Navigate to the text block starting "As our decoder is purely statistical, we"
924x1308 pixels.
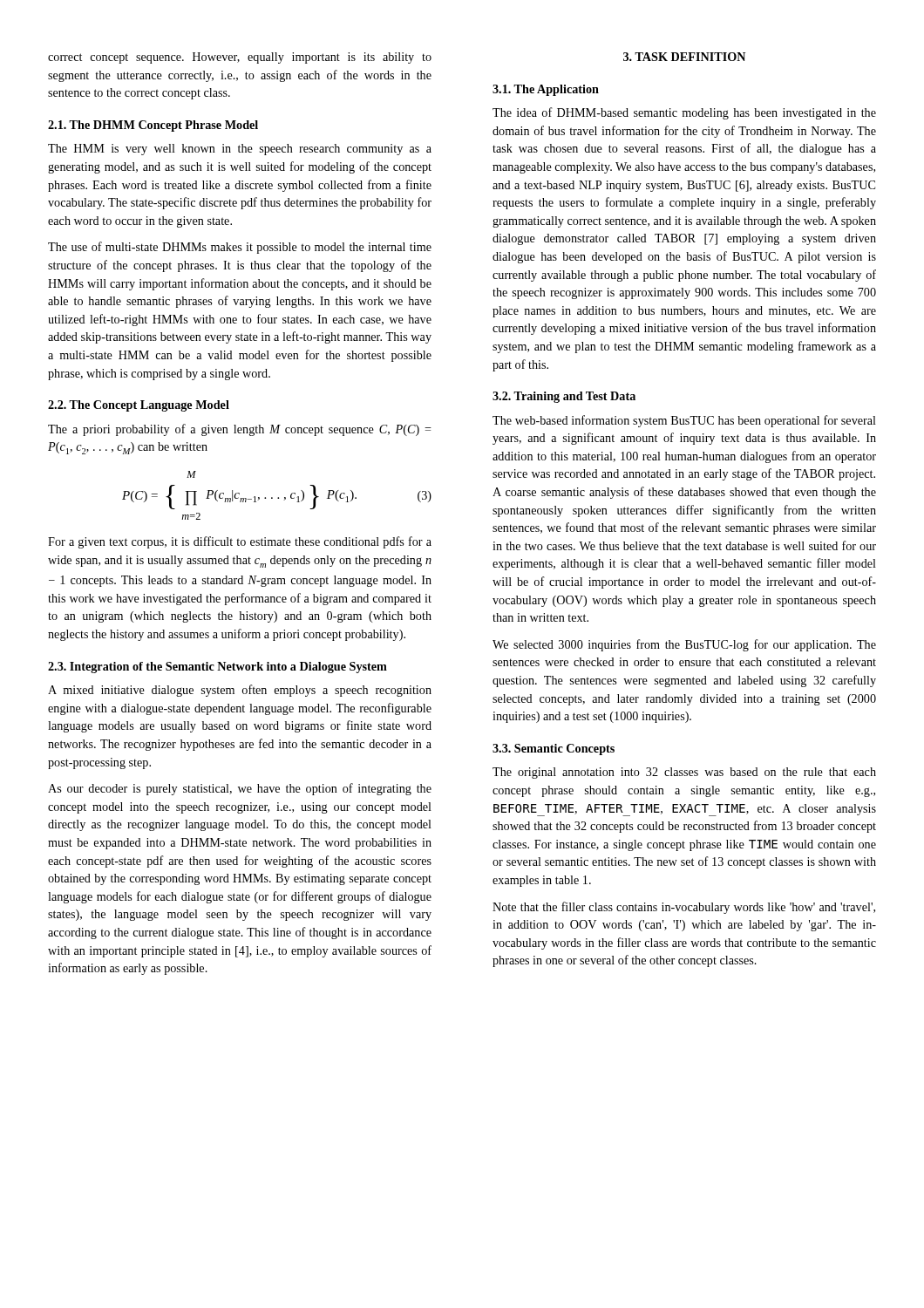coord(240,878)
